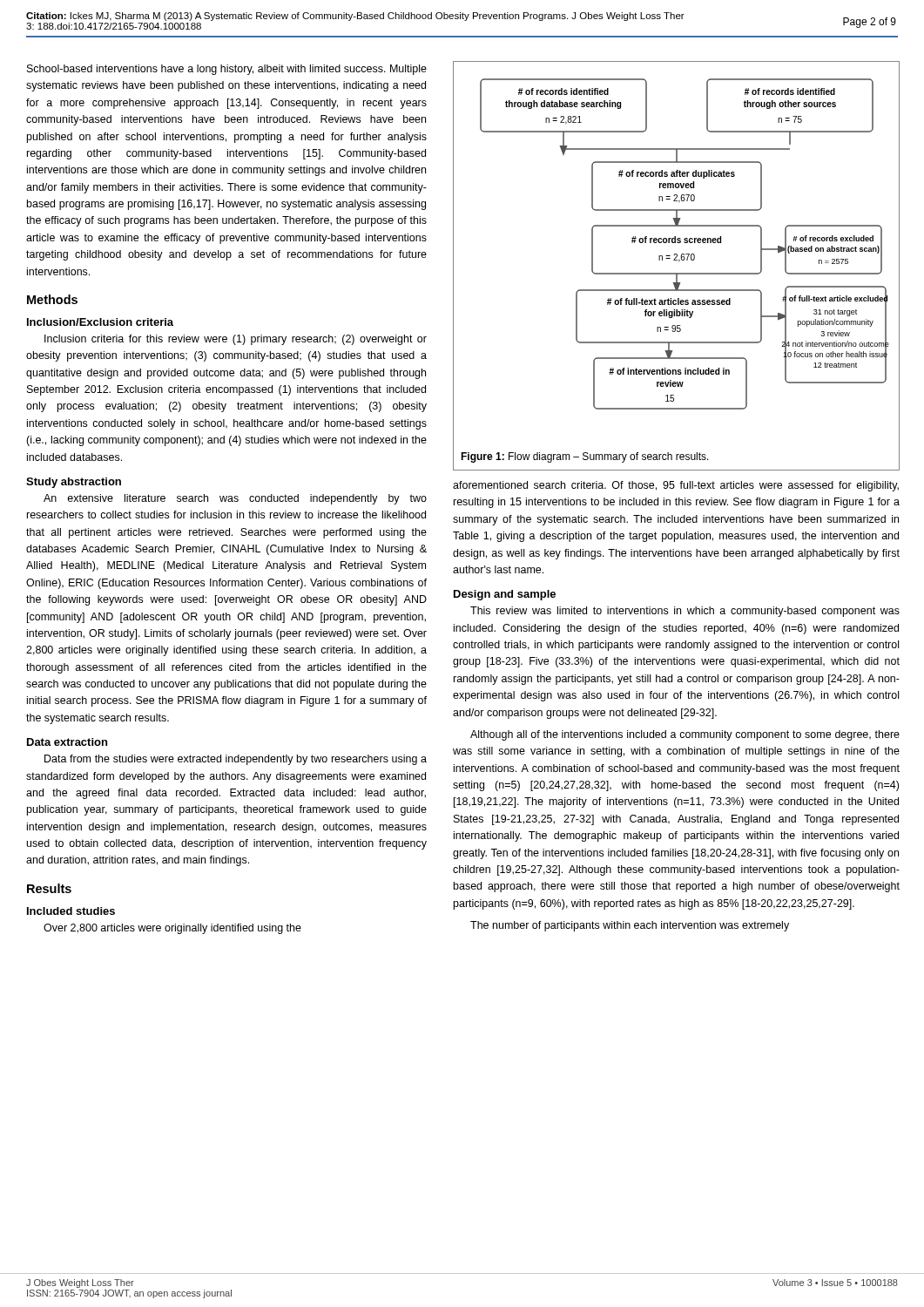The width and height of the screenshot is (924, 1307).
Task: Locate the section header that reads "Design and sample"
Action: point(504,594)
